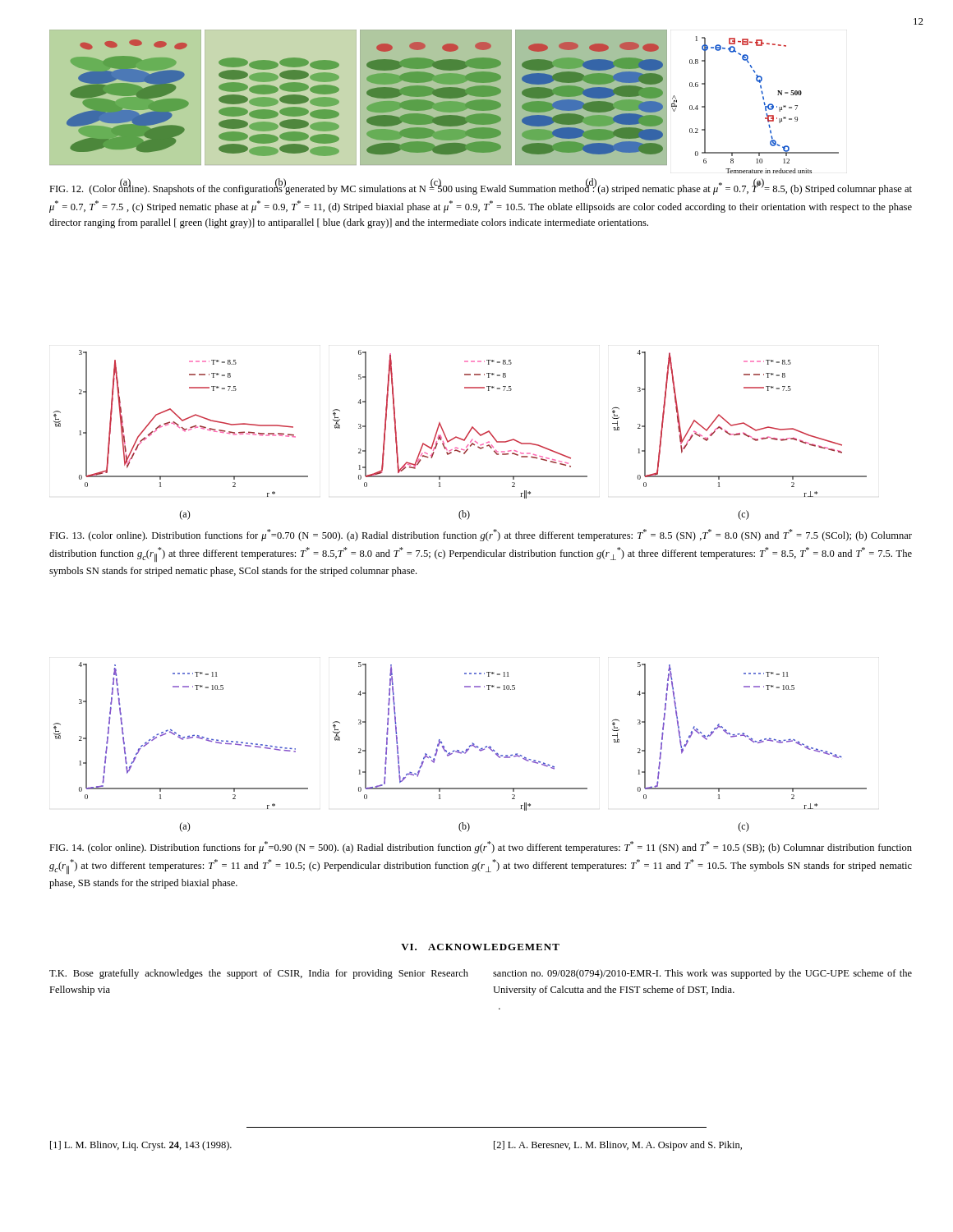Point to the passage starting "FIG. 13. (color online). Distribution"
The image size is (953, 1232).
481,552
